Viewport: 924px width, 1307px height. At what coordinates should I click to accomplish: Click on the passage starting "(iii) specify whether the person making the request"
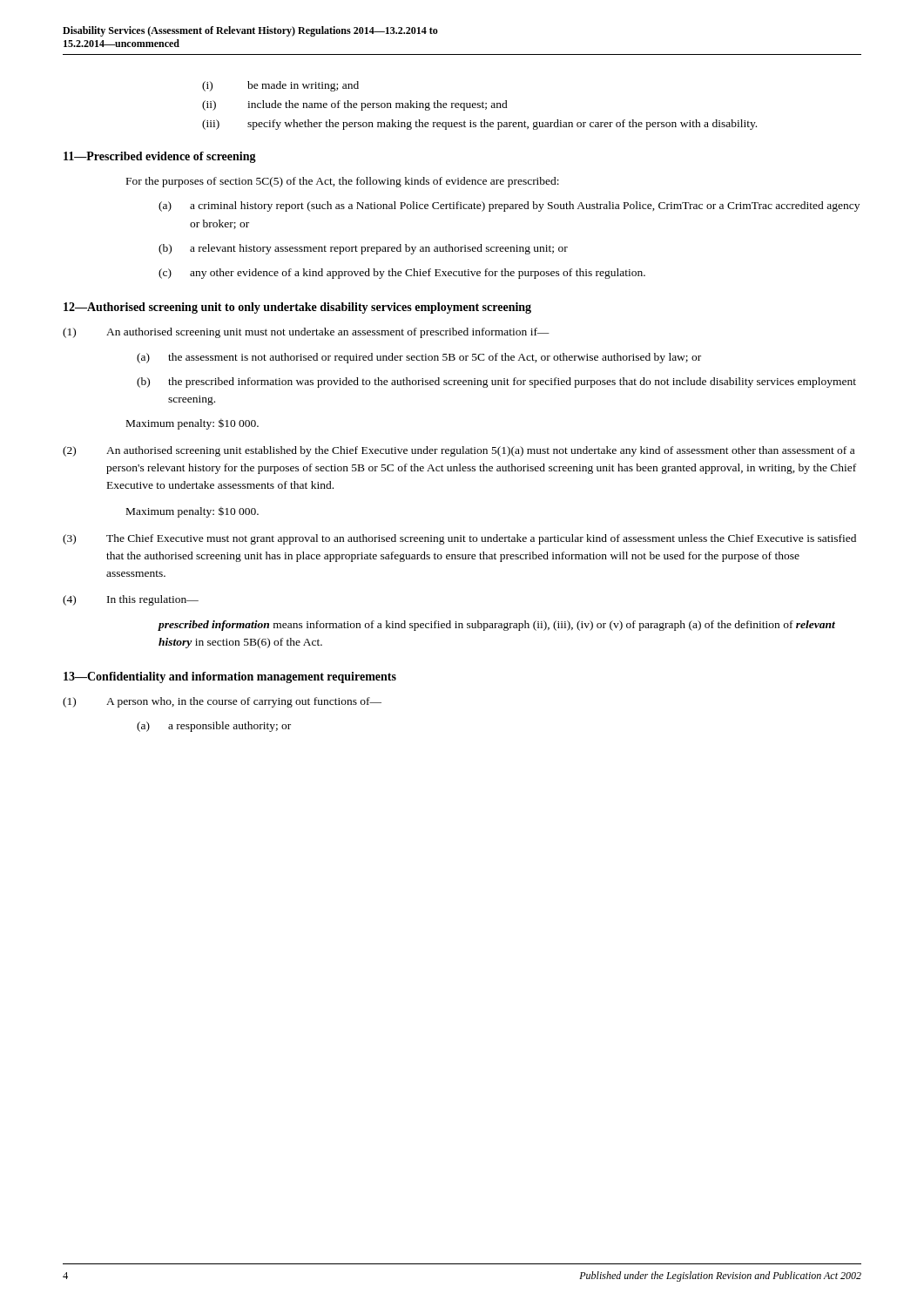click(532, 124)
